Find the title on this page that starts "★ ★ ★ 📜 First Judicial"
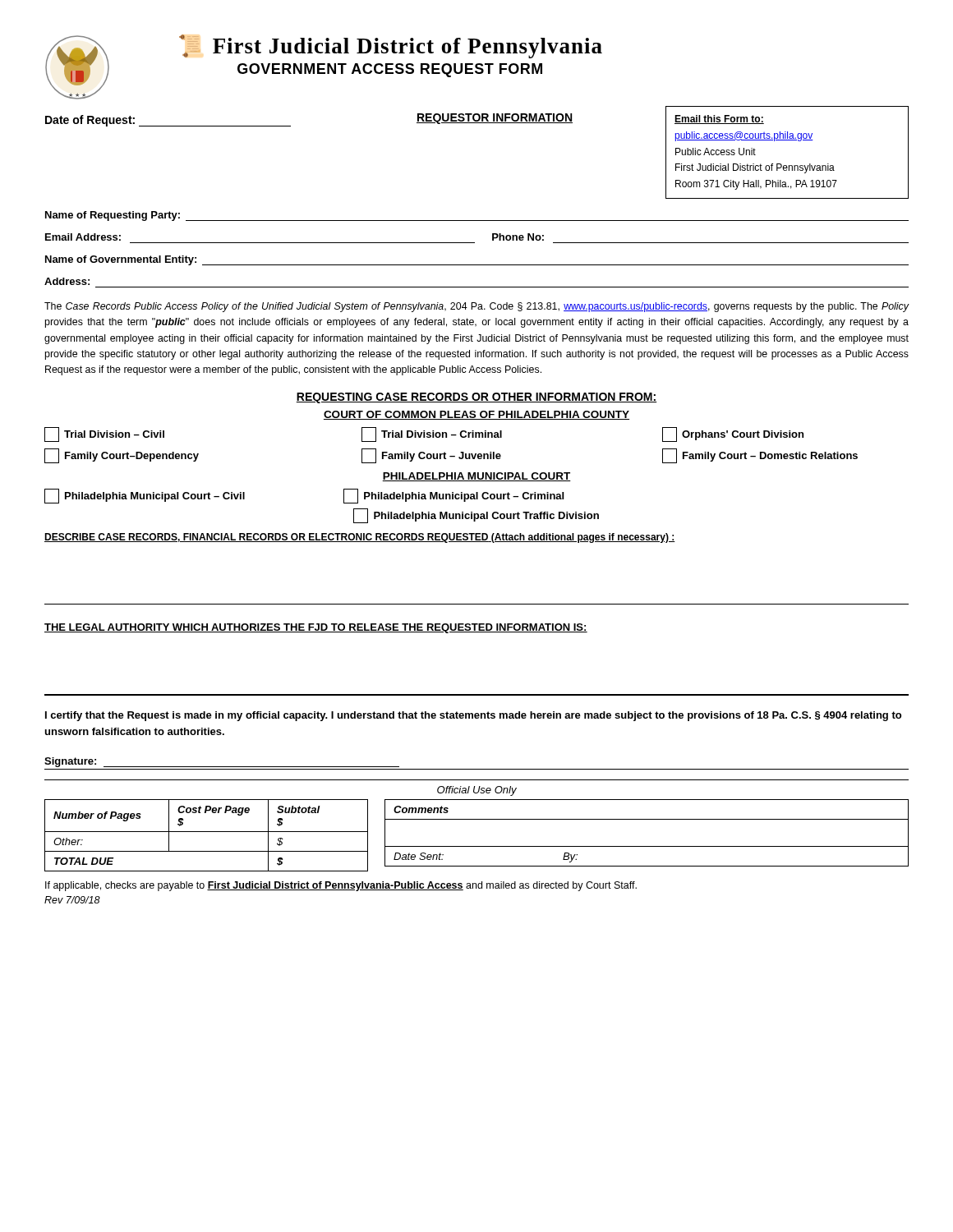The width and height of the screenshot is (953, 1232). click(353, 67)
